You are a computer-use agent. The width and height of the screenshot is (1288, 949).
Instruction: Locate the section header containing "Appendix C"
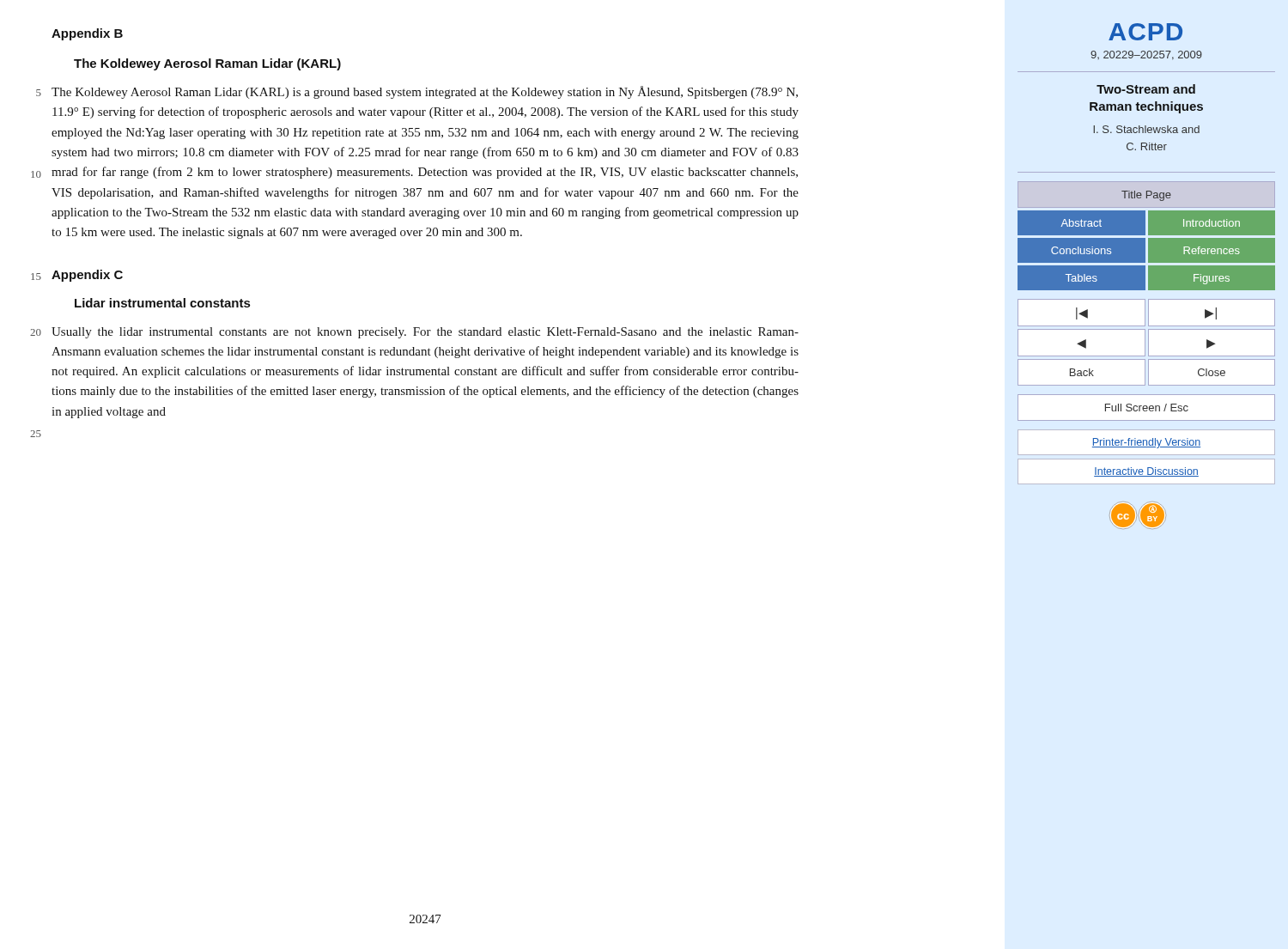click(87, 274)
